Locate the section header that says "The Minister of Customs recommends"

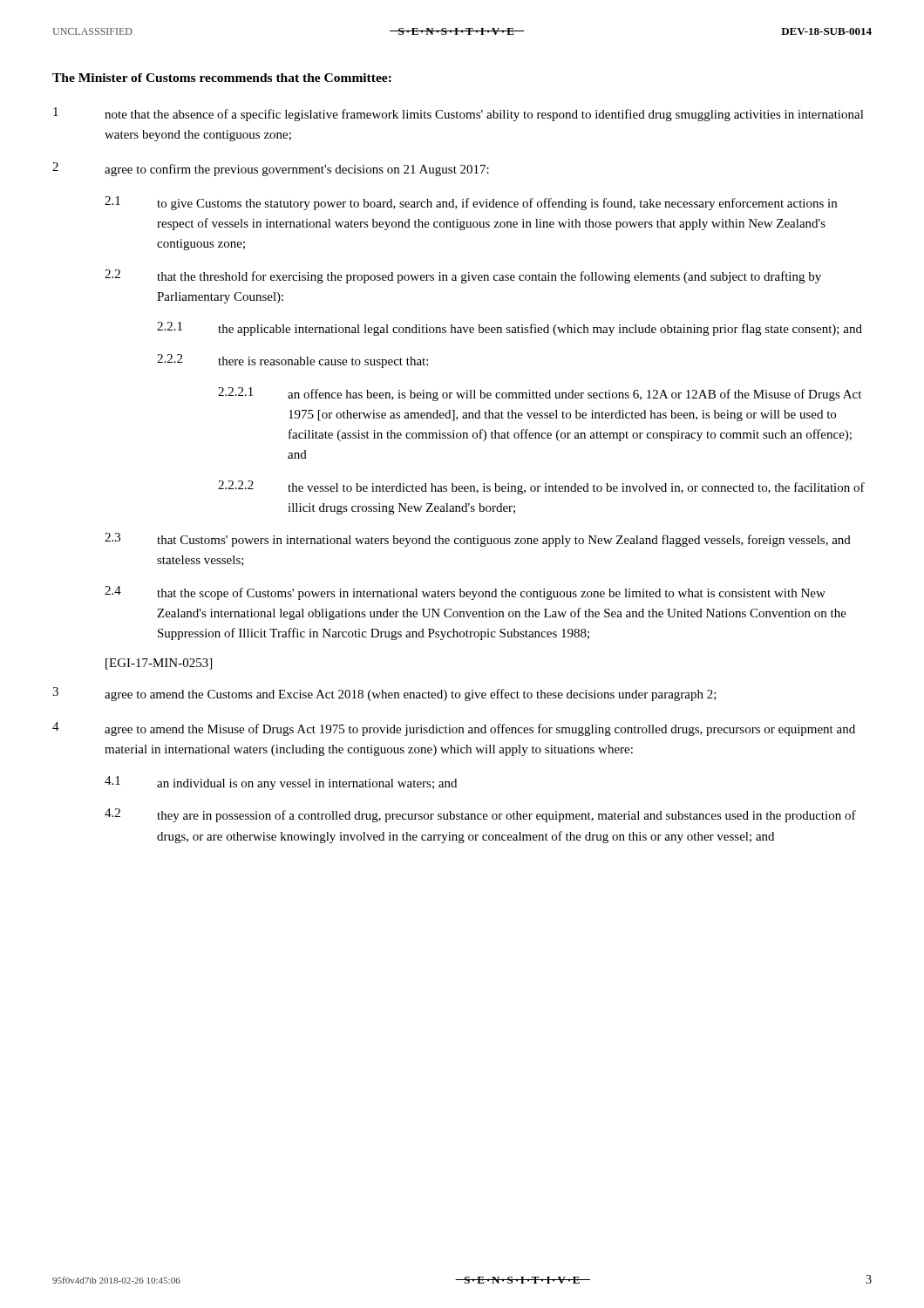[x=222, y=77]
